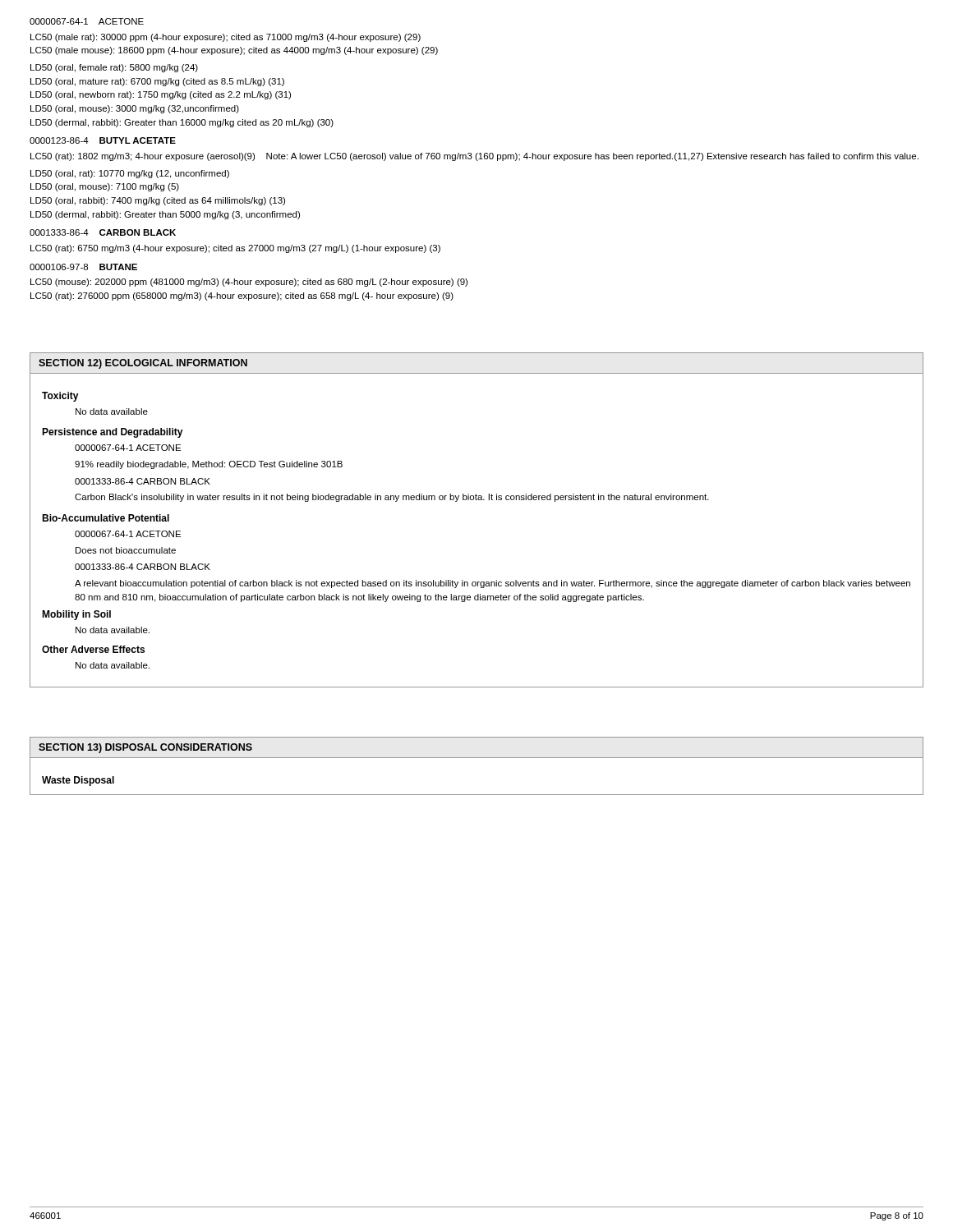Click on the section header that reads "Mobility in Soil"
The width and height of the screenshot is (953, 1232).
pos(77,615)
